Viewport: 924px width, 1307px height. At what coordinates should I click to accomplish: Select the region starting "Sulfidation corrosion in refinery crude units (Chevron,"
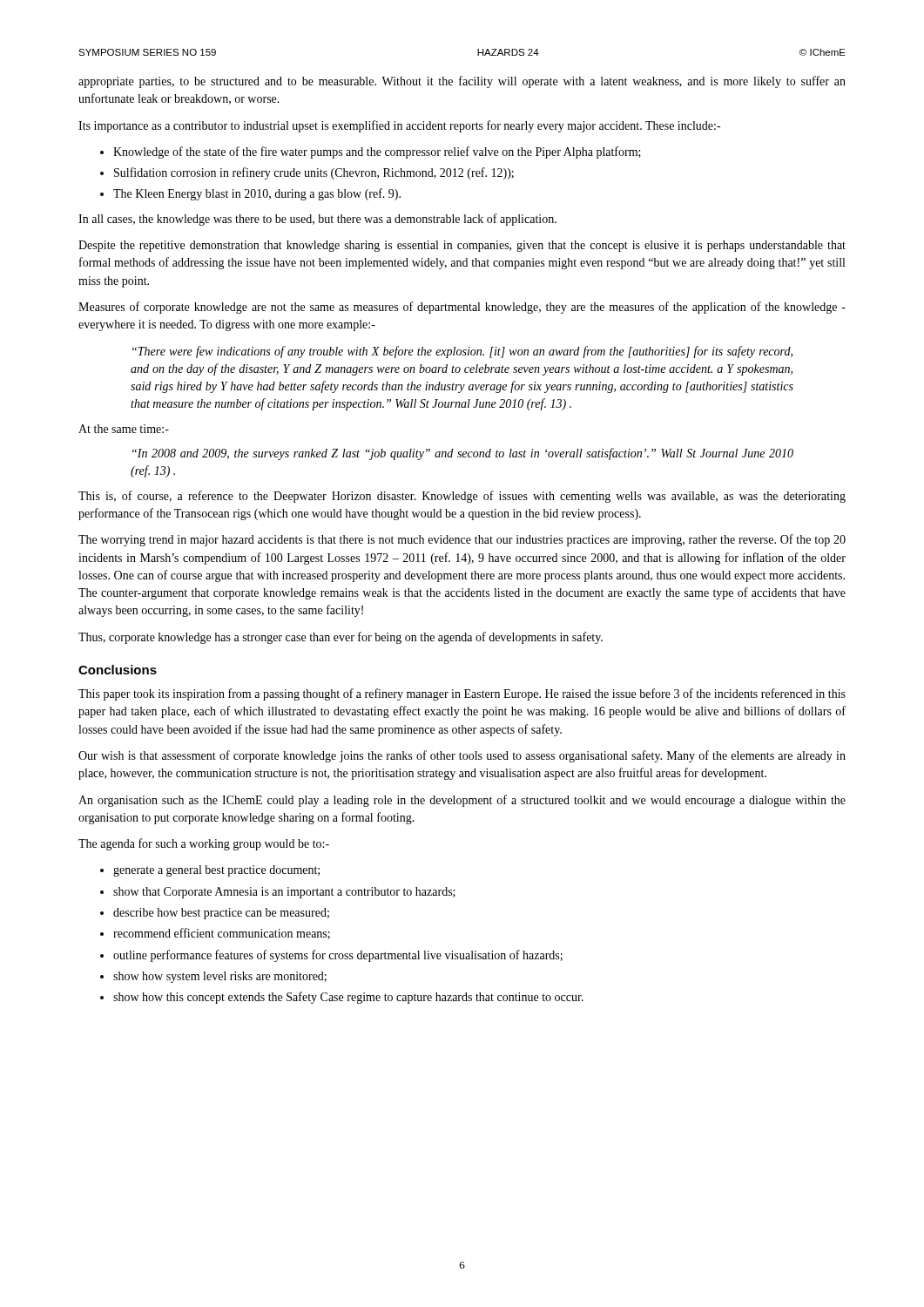314,173
